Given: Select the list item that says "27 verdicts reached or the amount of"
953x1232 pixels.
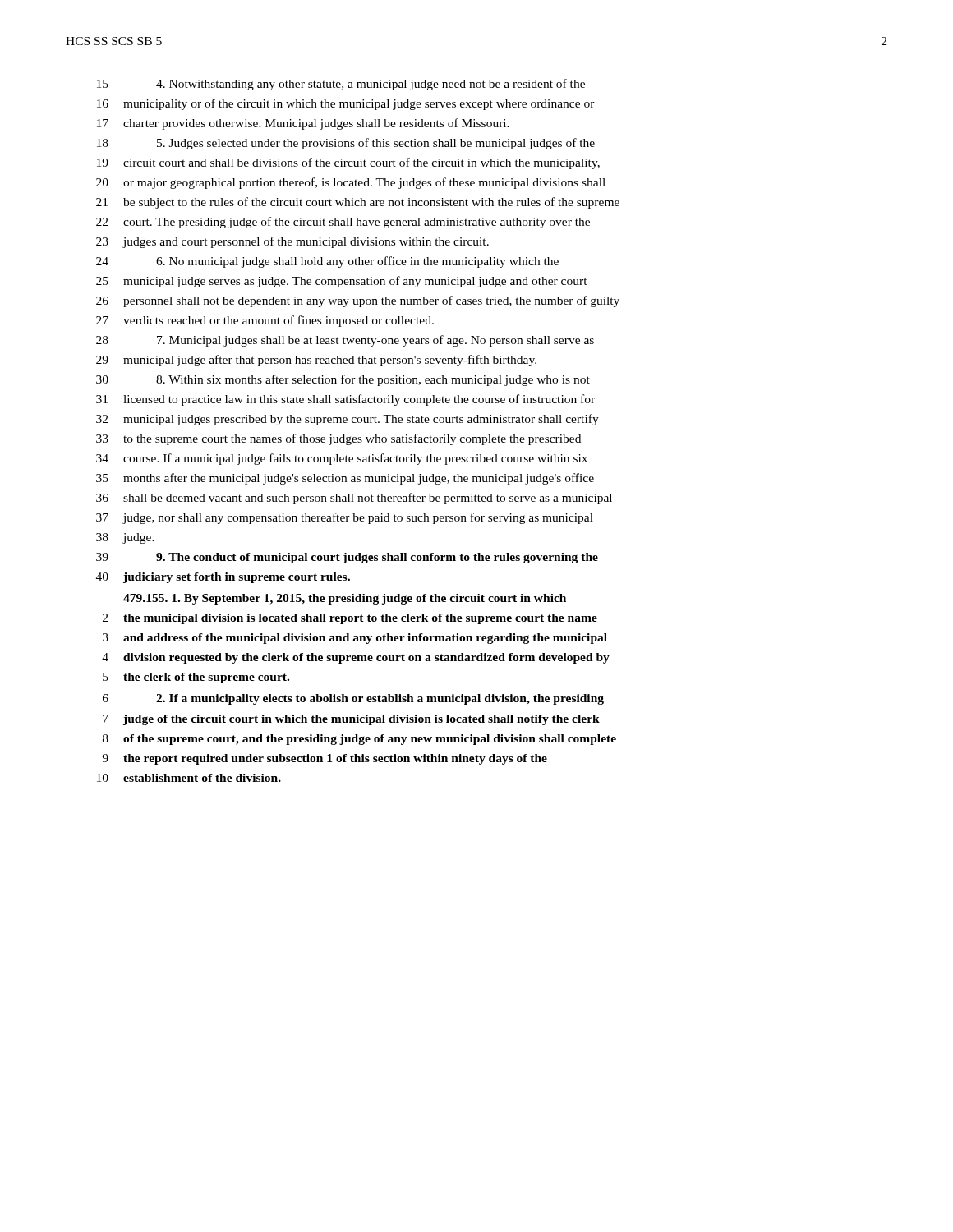Looking at the screenshot, I should coord(265,321).
